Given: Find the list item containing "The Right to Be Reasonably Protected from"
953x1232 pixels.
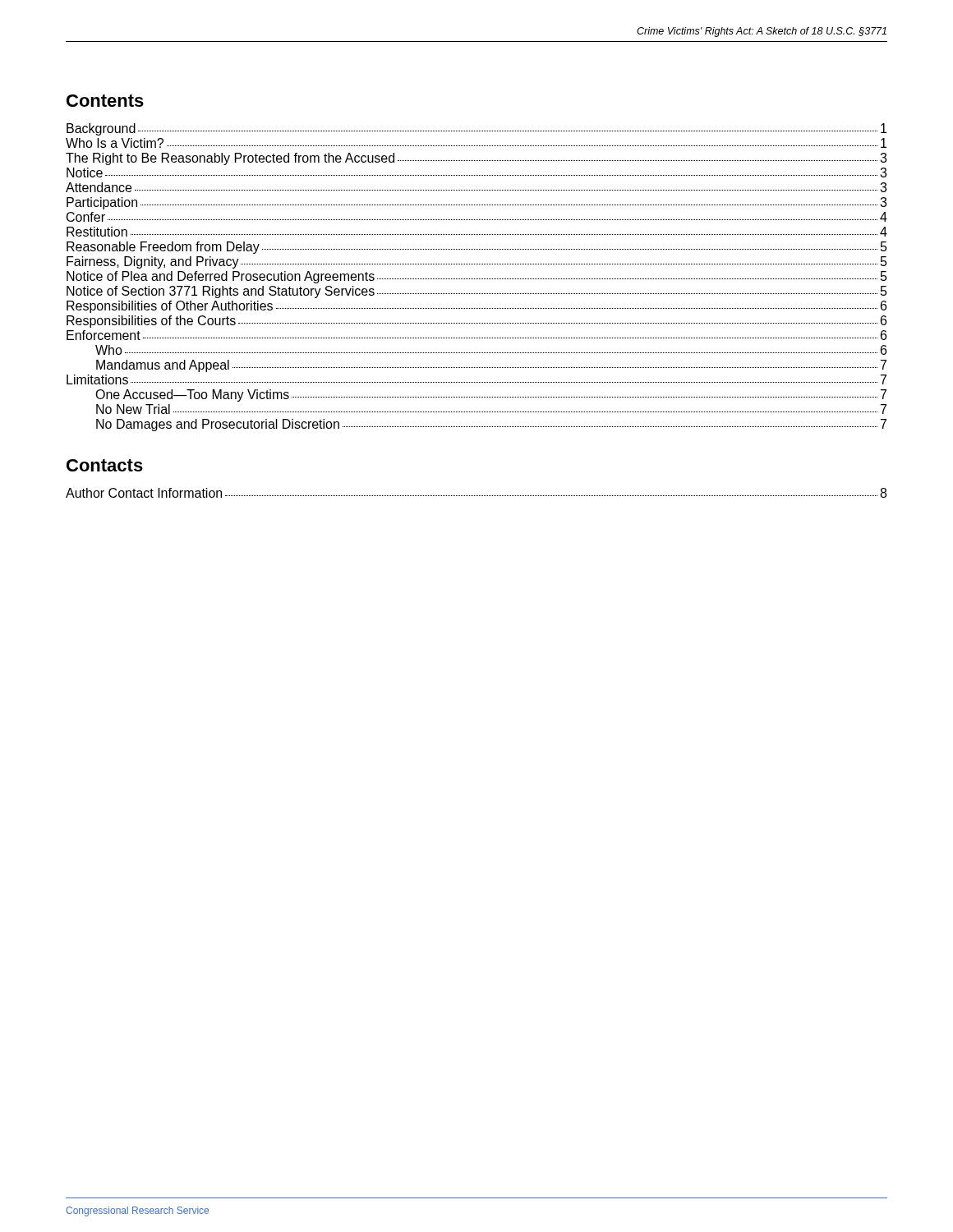Looking at the screenshot, I should [476, 159].
